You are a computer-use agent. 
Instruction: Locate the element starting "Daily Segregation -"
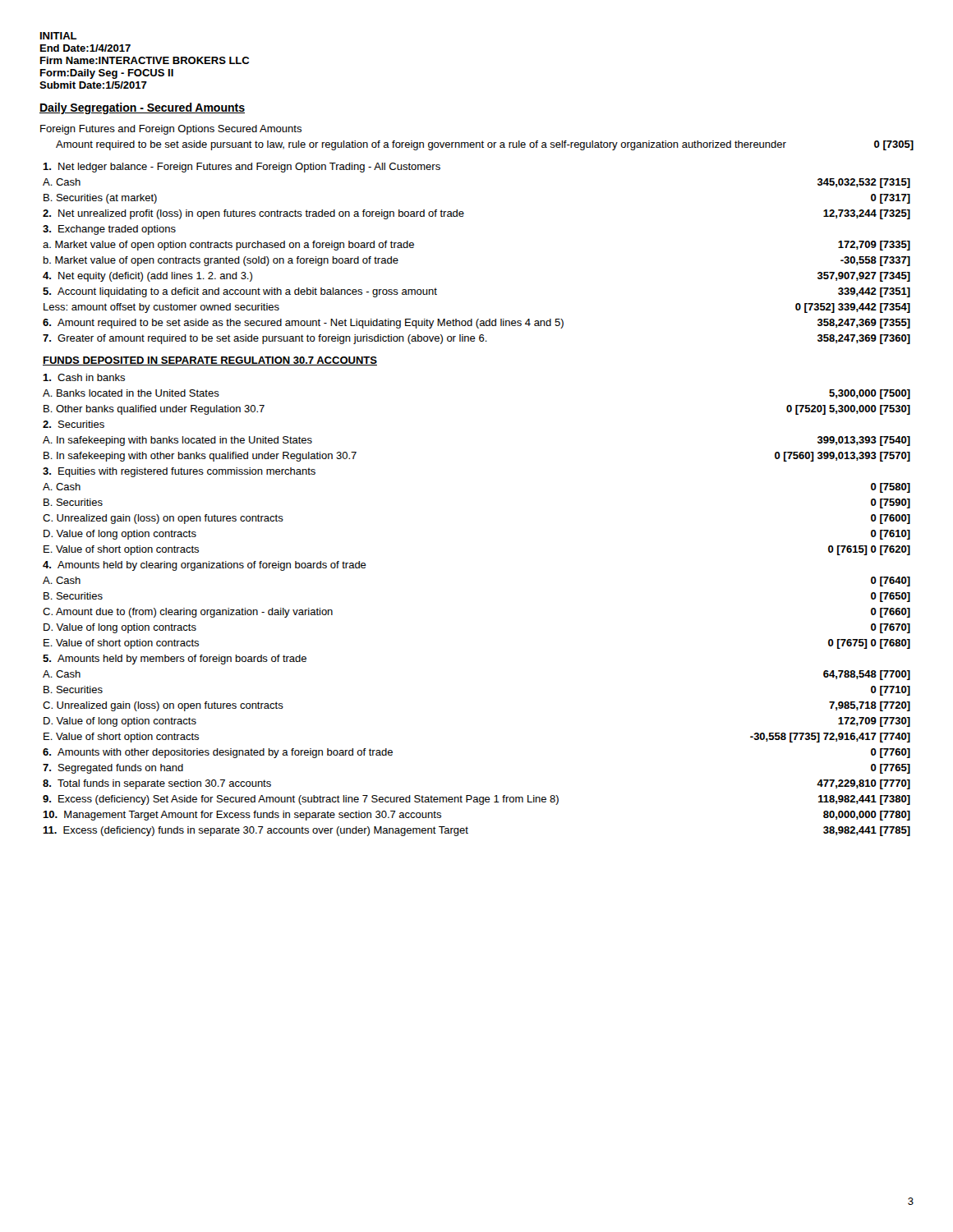142,108
